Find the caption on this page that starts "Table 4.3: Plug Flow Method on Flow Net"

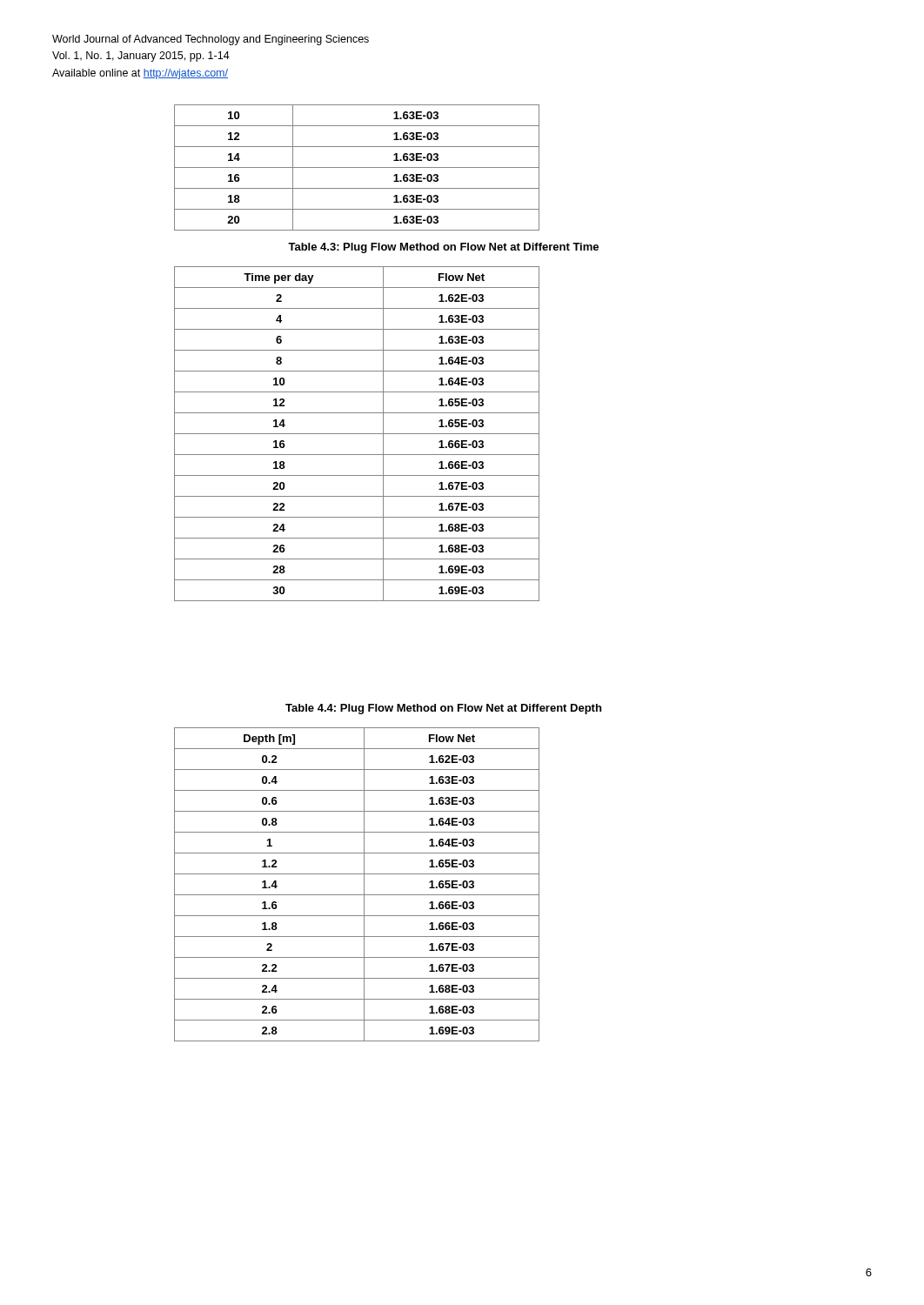click(x=444, y=247)
